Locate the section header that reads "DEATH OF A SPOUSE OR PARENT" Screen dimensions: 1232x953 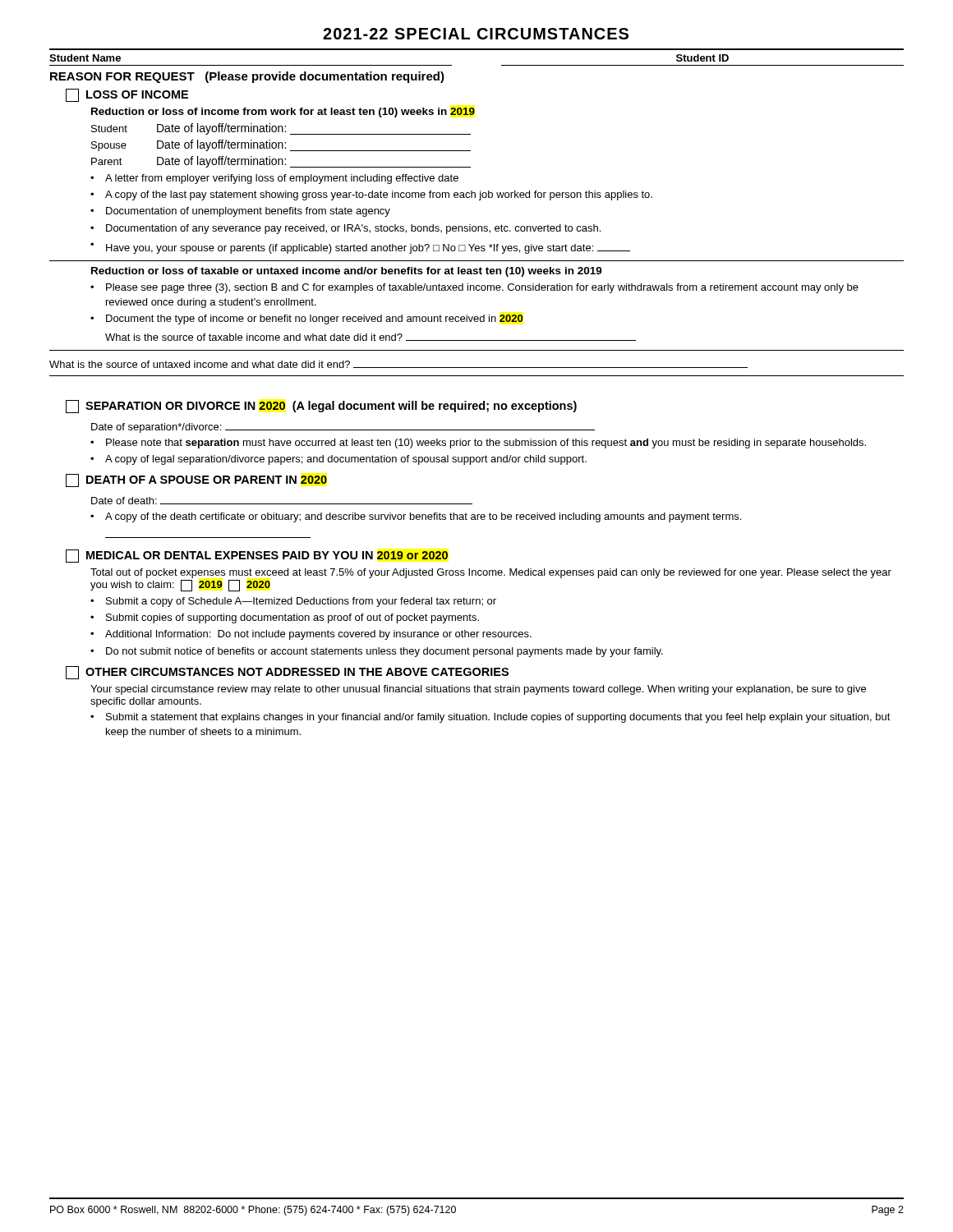pos(206,480)
